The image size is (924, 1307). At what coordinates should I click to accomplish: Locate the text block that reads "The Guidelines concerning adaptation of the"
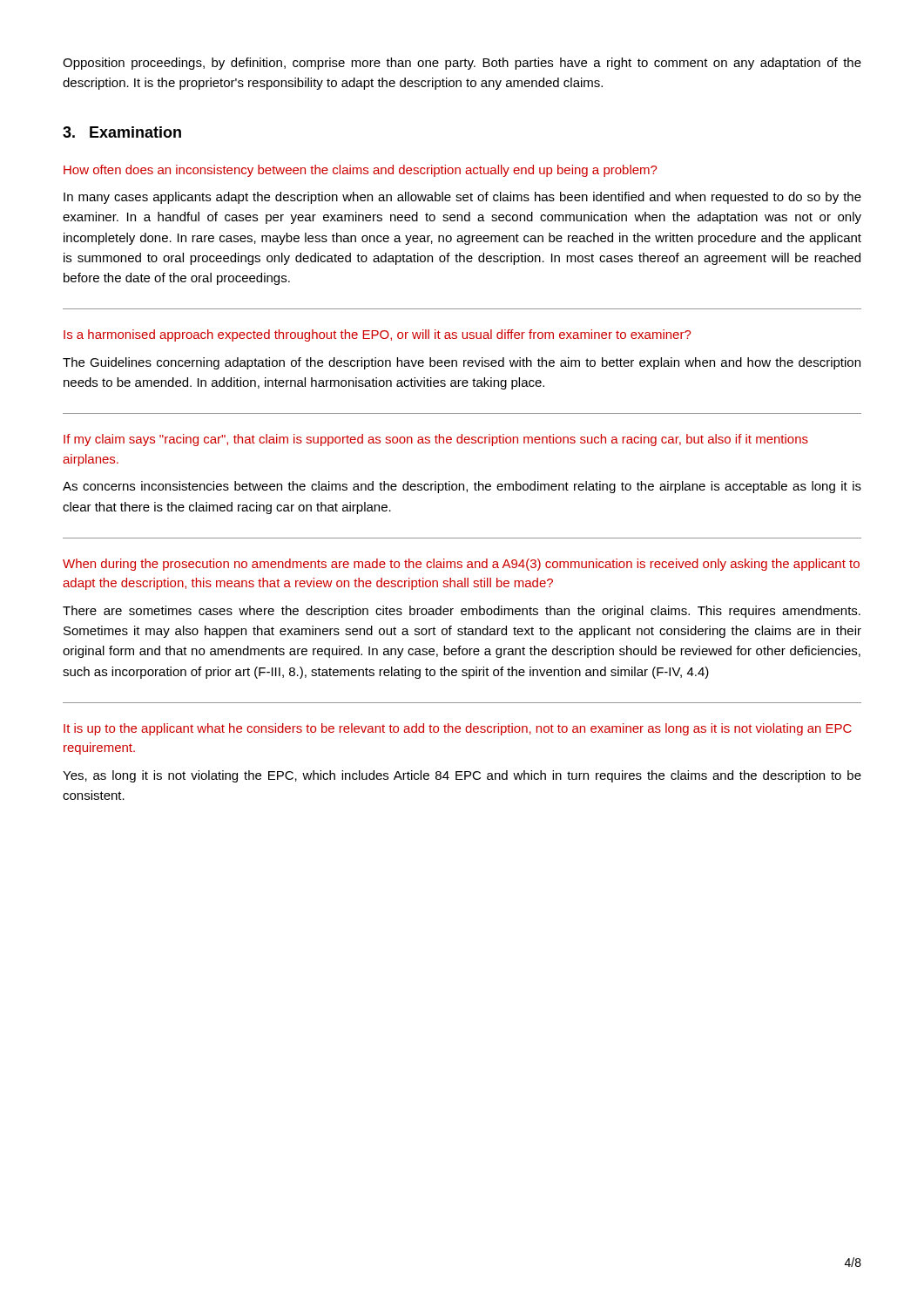pos(462,372)
